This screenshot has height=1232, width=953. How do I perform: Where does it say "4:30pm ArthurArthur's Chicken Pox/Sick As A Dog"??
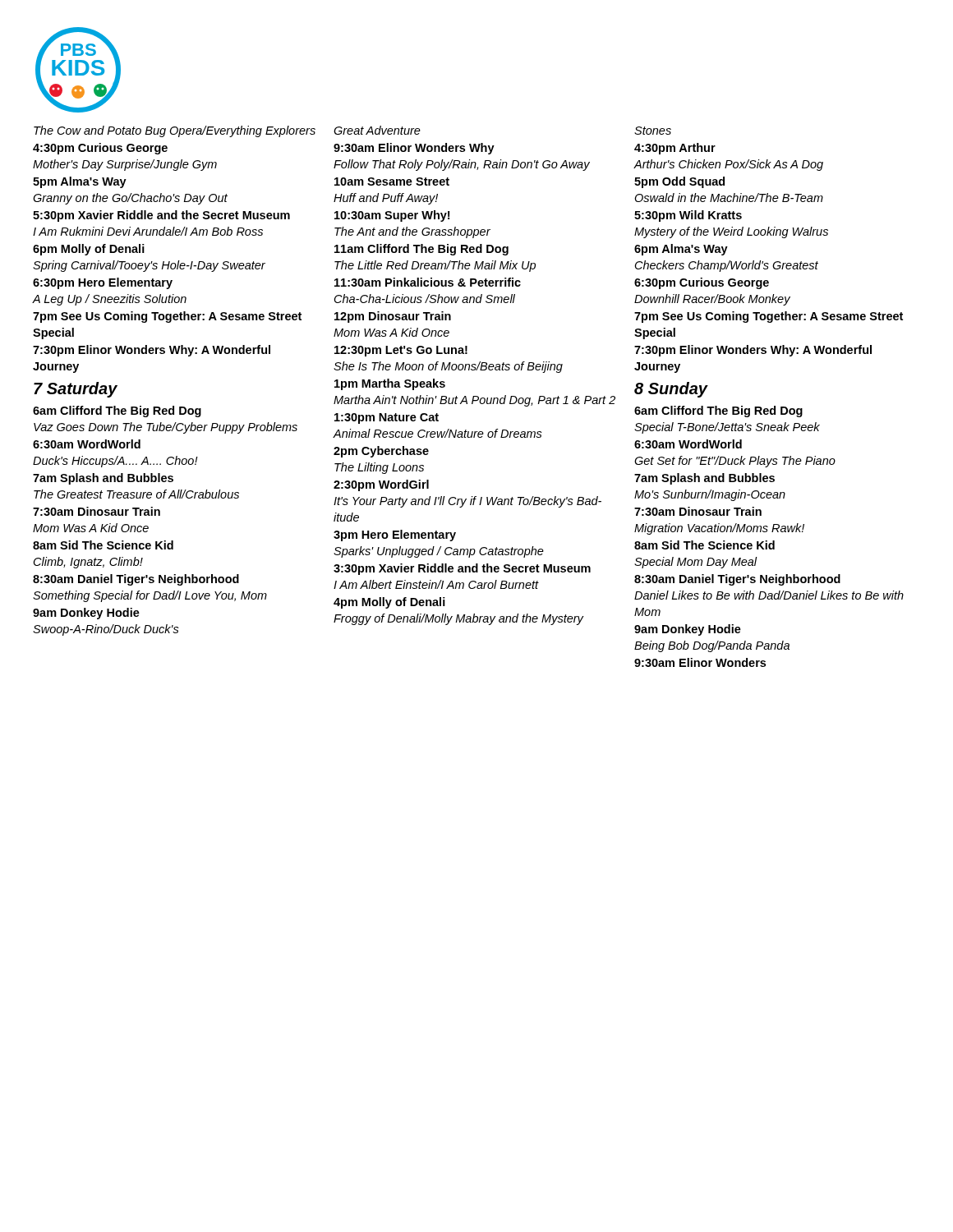[777, 156]
